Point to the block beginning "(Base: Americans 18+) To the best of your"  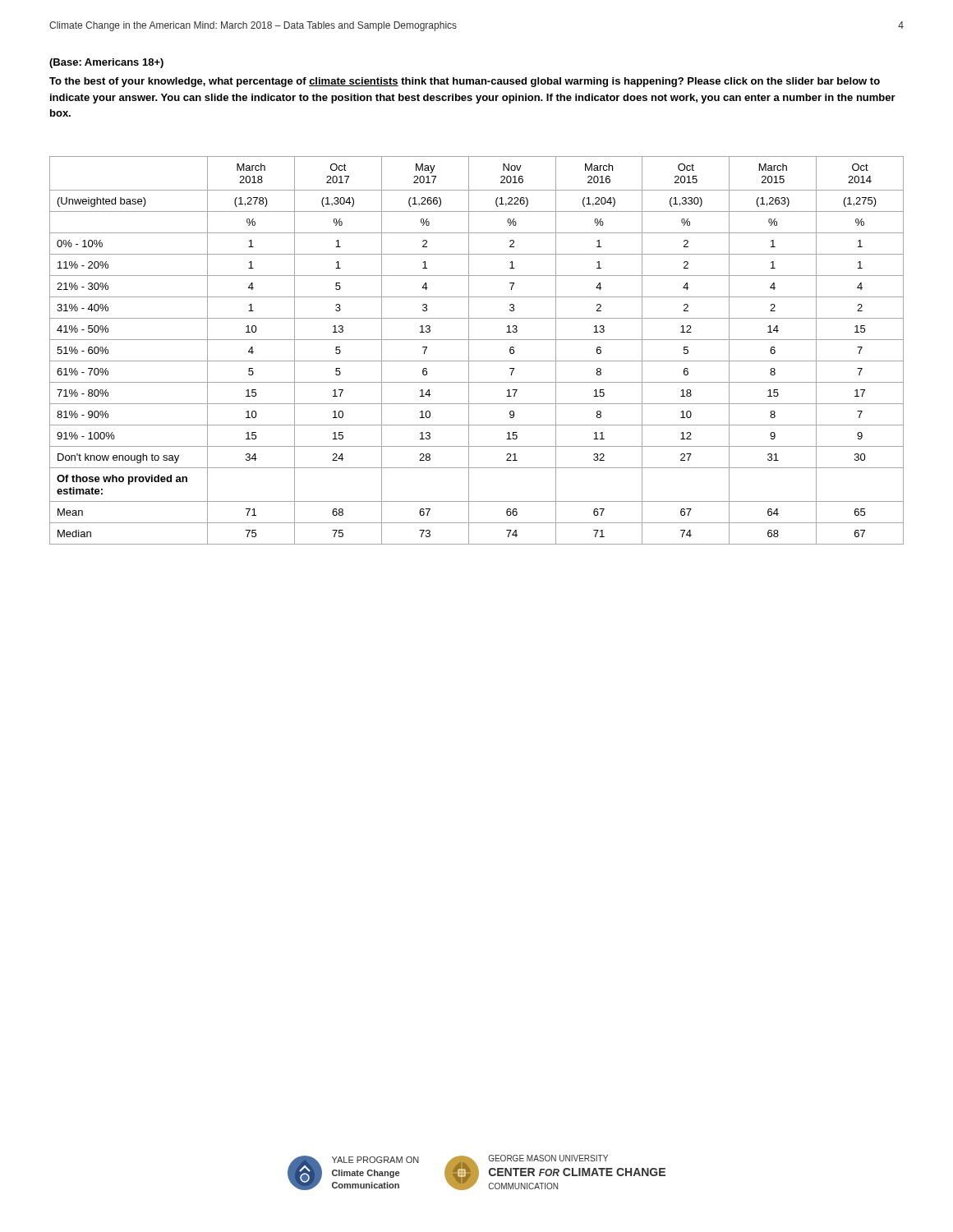(x=476, y=88)
